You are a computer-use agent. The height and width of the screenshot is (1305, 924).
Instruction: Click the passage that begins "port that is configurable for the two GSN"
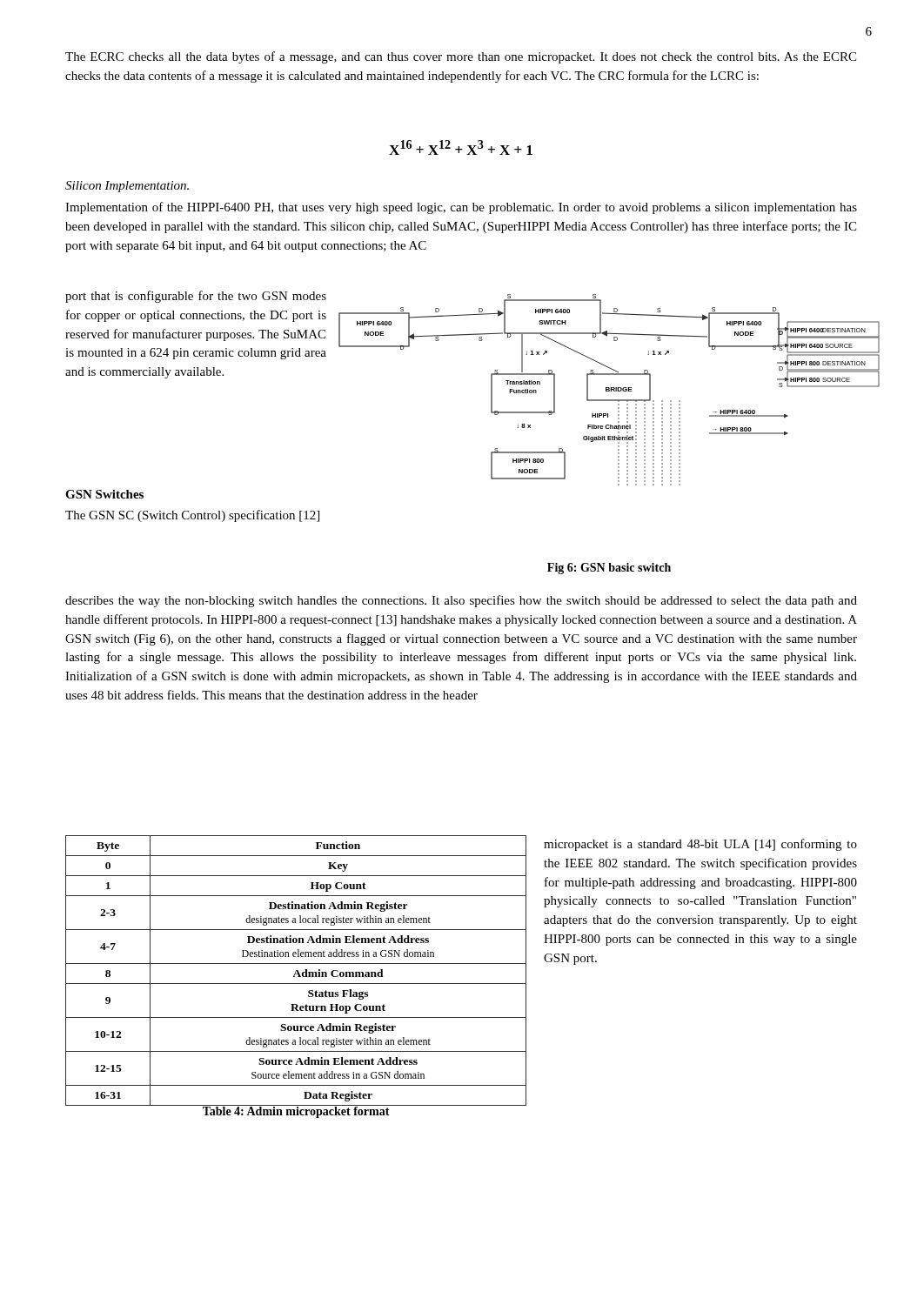tap(196, 334)
